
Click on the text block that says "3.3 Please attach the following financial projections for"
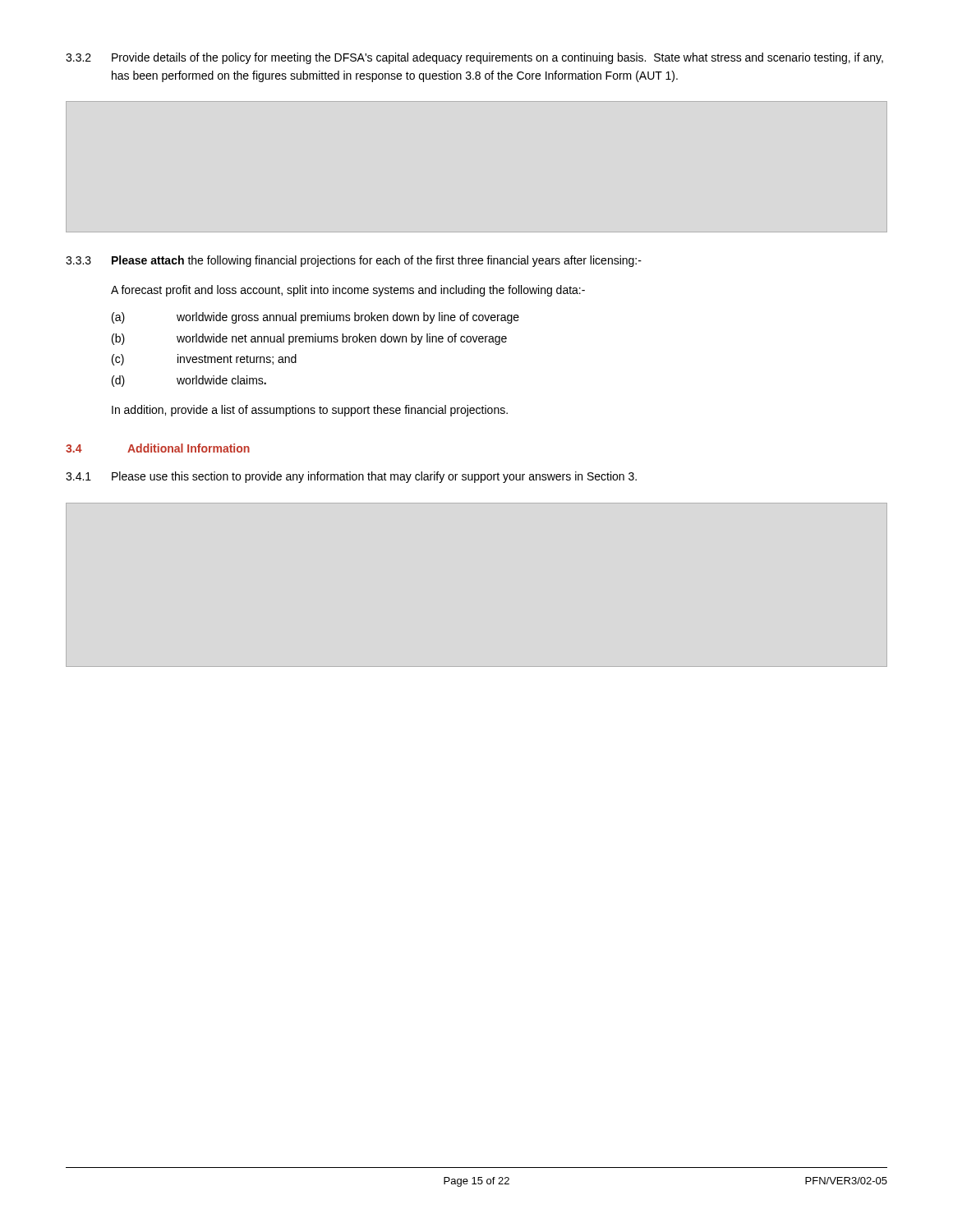(354, 261)
